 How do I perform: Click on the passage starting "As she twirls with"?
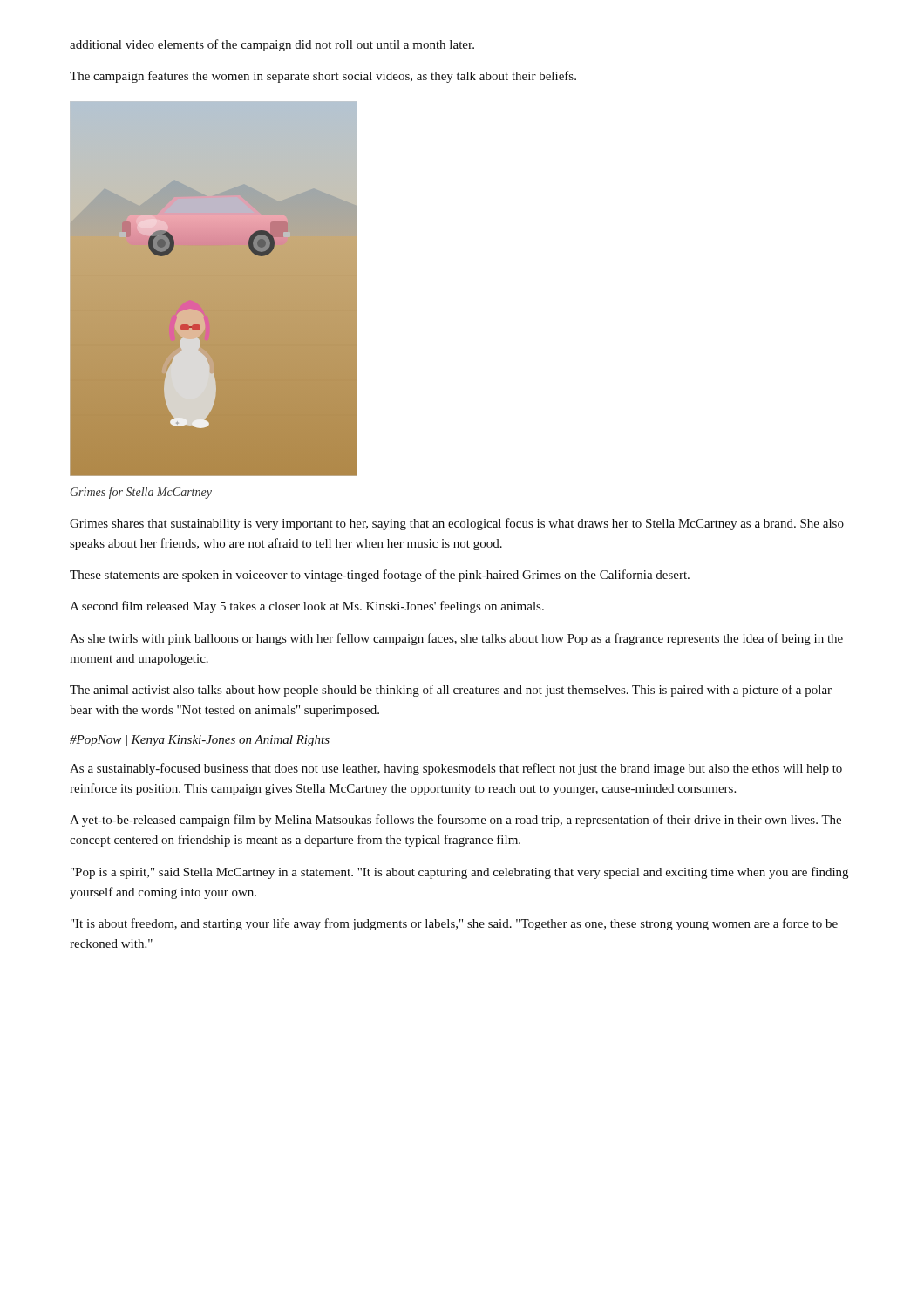(x=456, y=648)
